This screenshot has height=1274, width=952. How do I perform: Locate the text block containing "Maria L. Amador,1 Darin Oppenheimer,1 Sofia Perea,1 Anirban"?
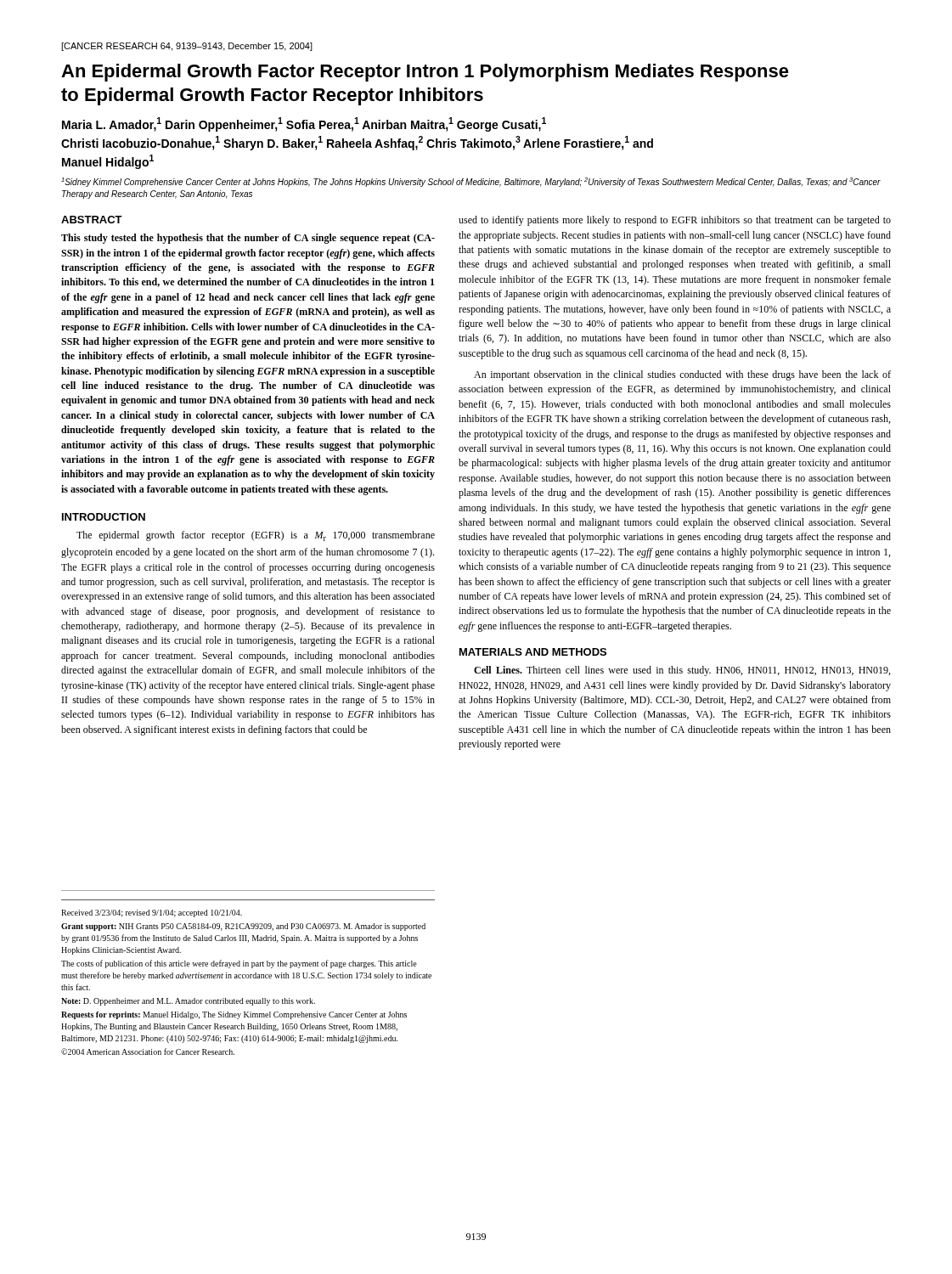tap(357, 142)
